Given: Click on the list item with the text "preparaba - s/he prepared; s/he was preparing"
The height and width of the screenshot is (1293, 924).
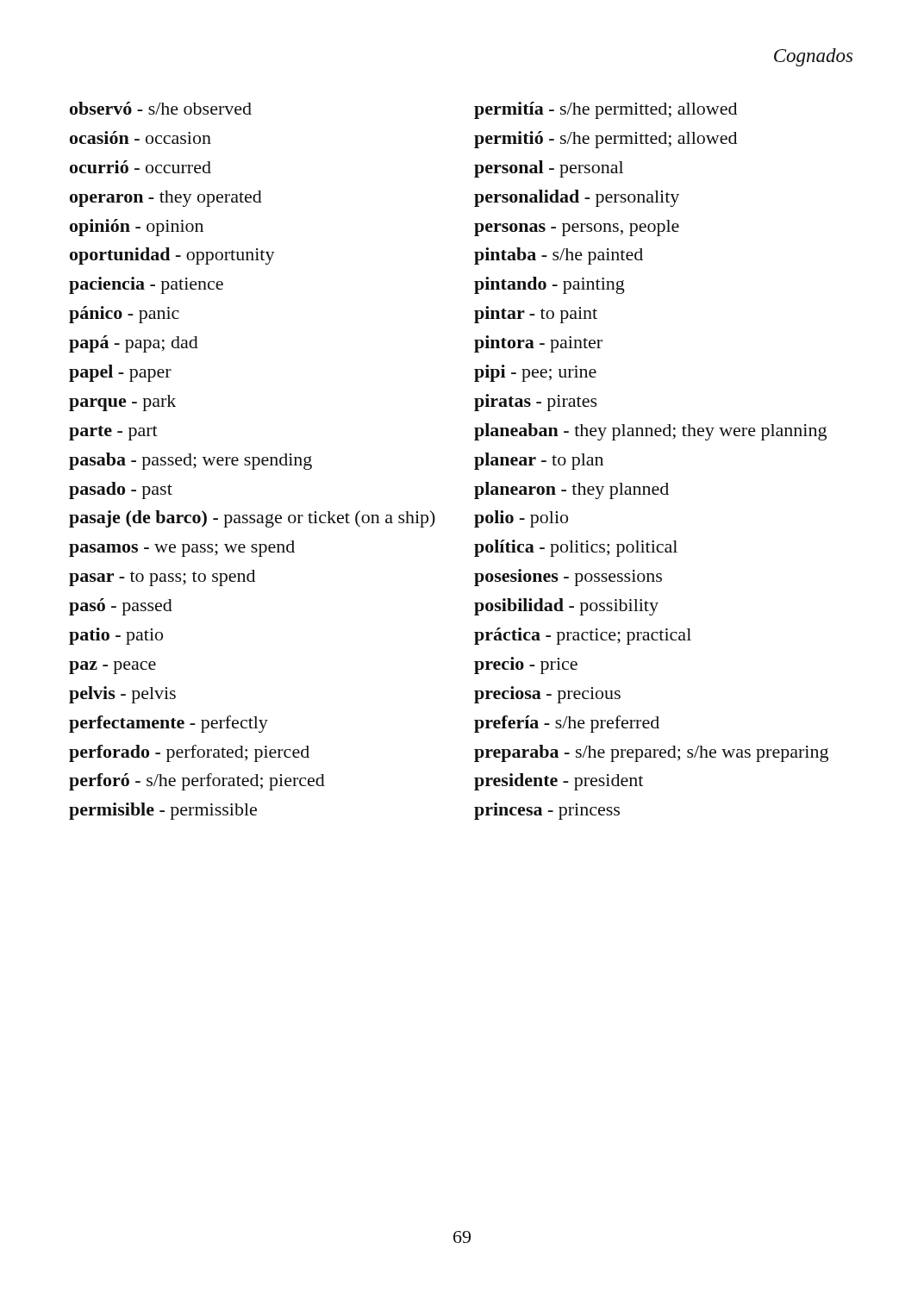Looking at the screenshot, I should point(651,751).
